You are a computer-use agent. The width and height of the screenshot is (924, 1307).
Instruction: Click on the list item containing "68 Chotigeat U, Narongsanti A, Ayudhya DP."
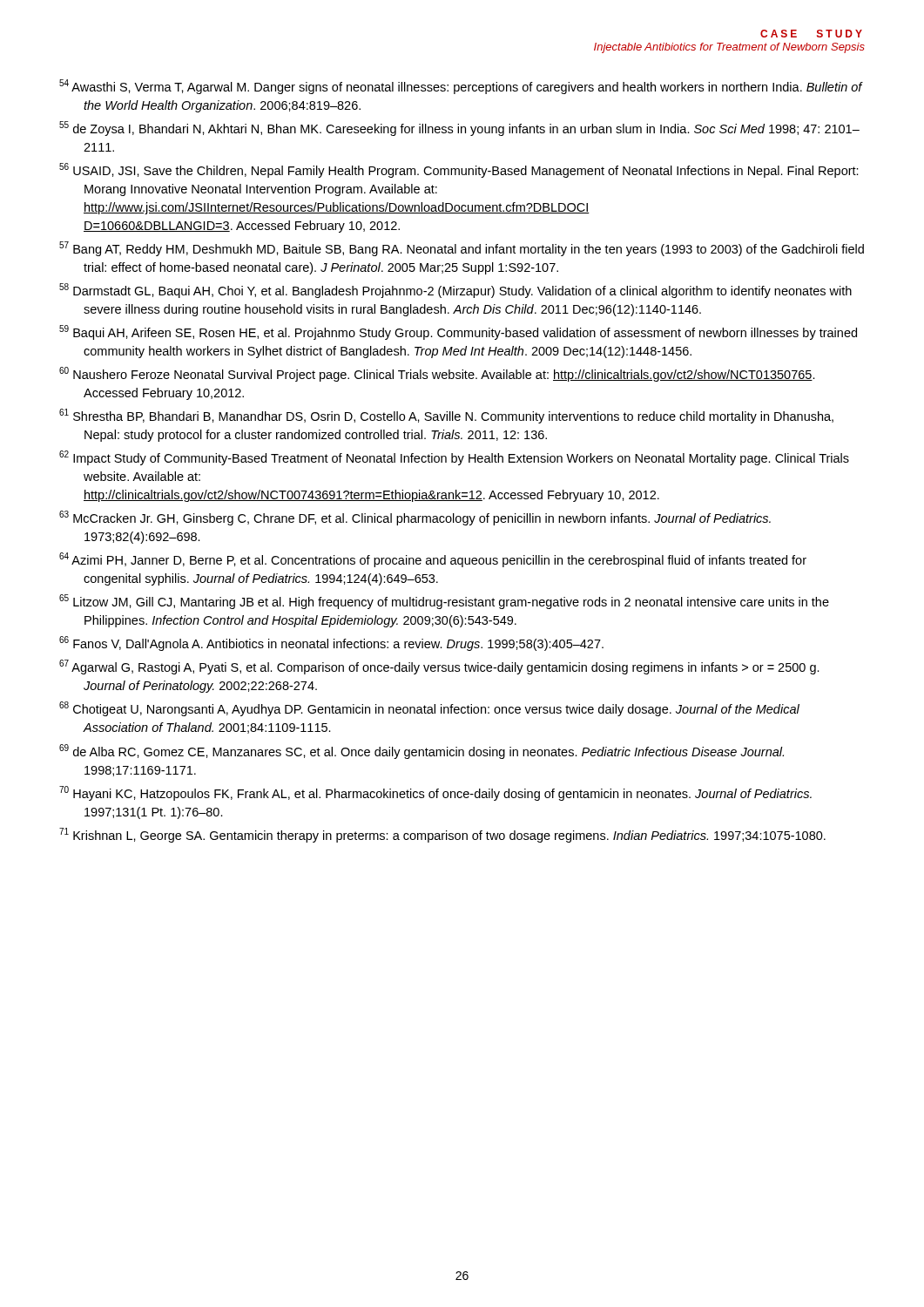(429, 718)
